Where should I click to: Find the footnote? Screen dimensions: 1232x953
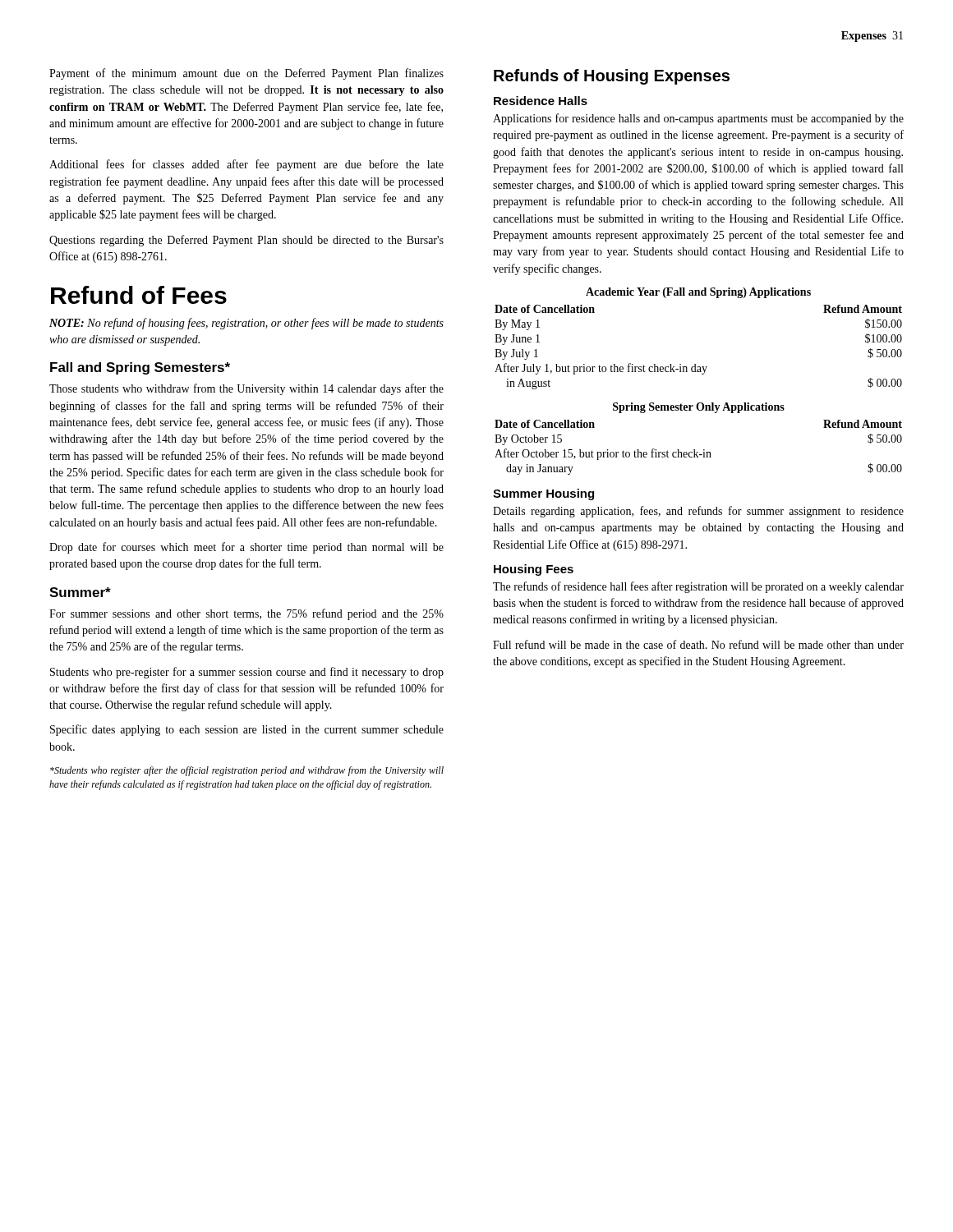(x=246, y=778)
